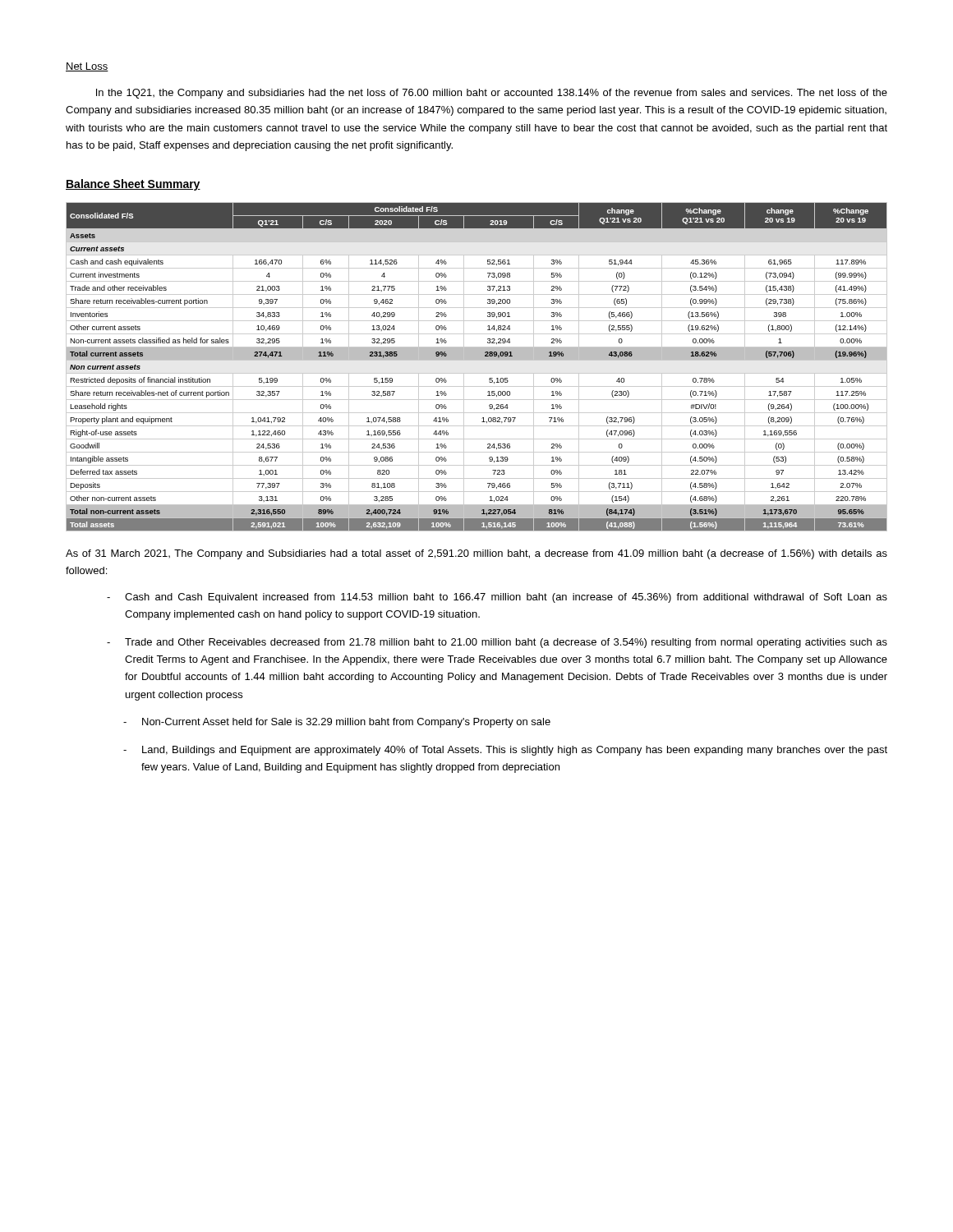Select the section header with the text "Net Loss"
Image resolution: width=953 pixels, height=1232 pixels.
tap(87, 67)
